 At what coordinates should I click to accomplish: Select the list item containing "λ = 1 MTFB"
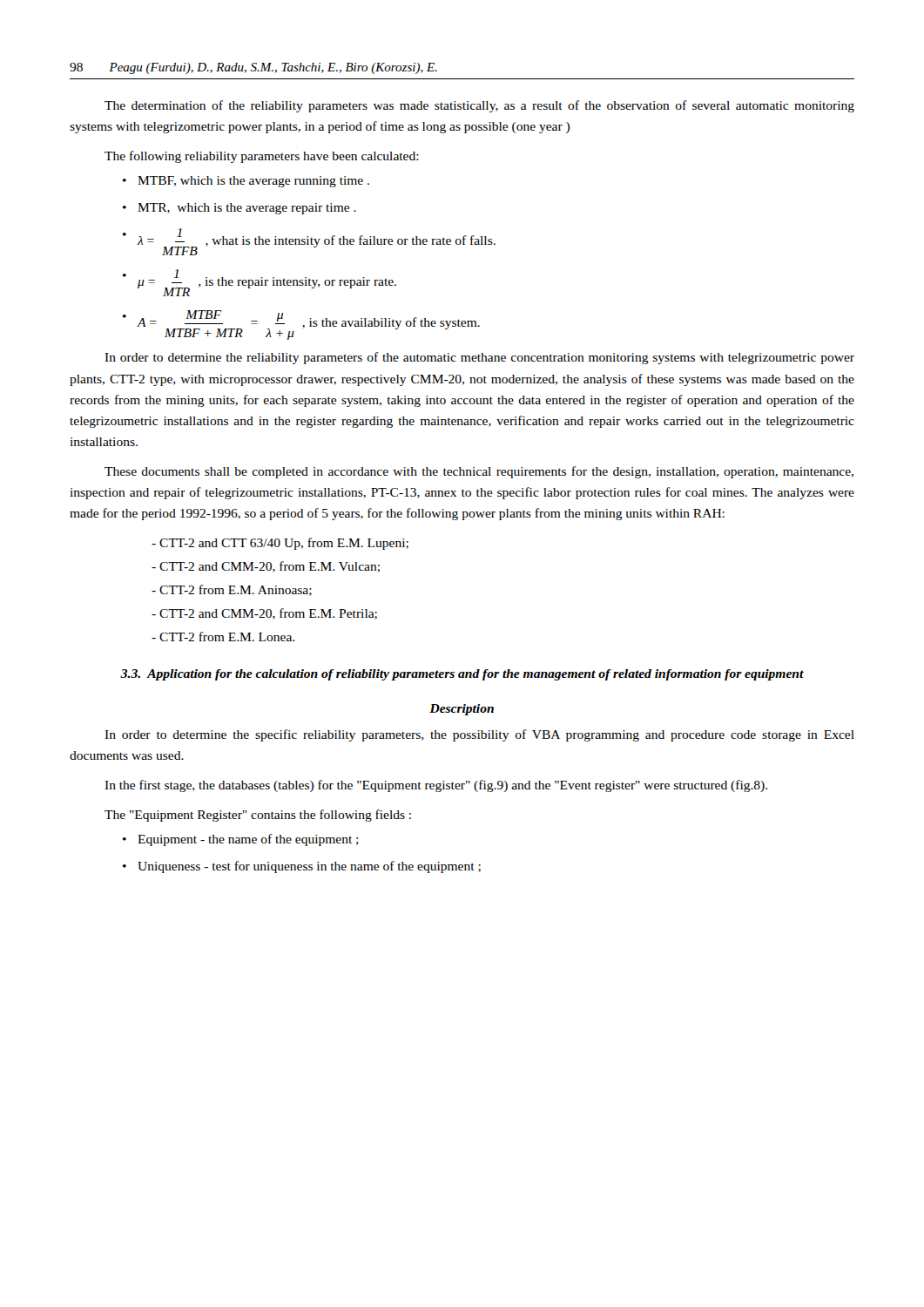point(317,242)
